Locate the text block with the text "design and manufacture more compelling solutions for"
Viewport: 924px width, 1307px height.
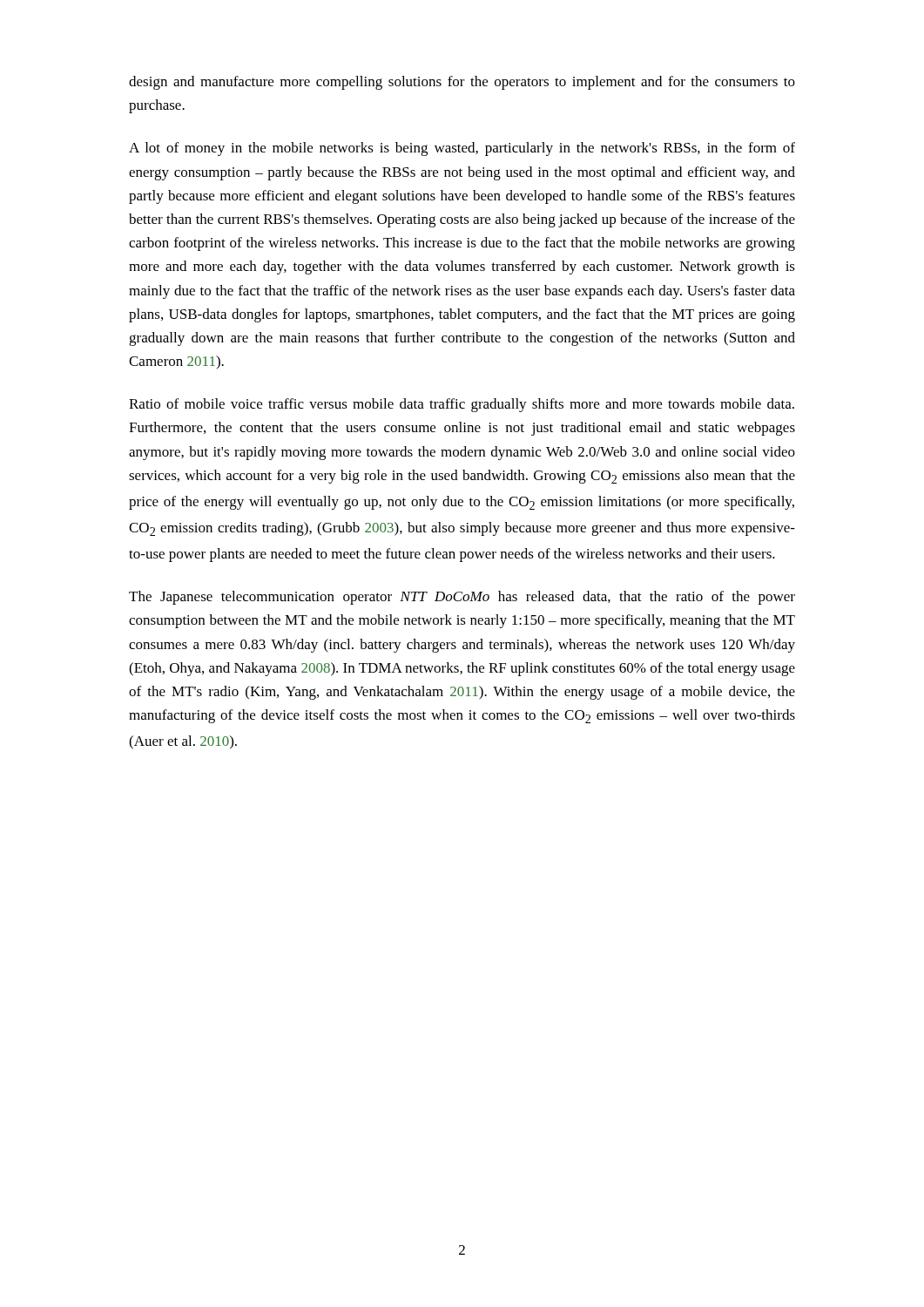(462, 93)
